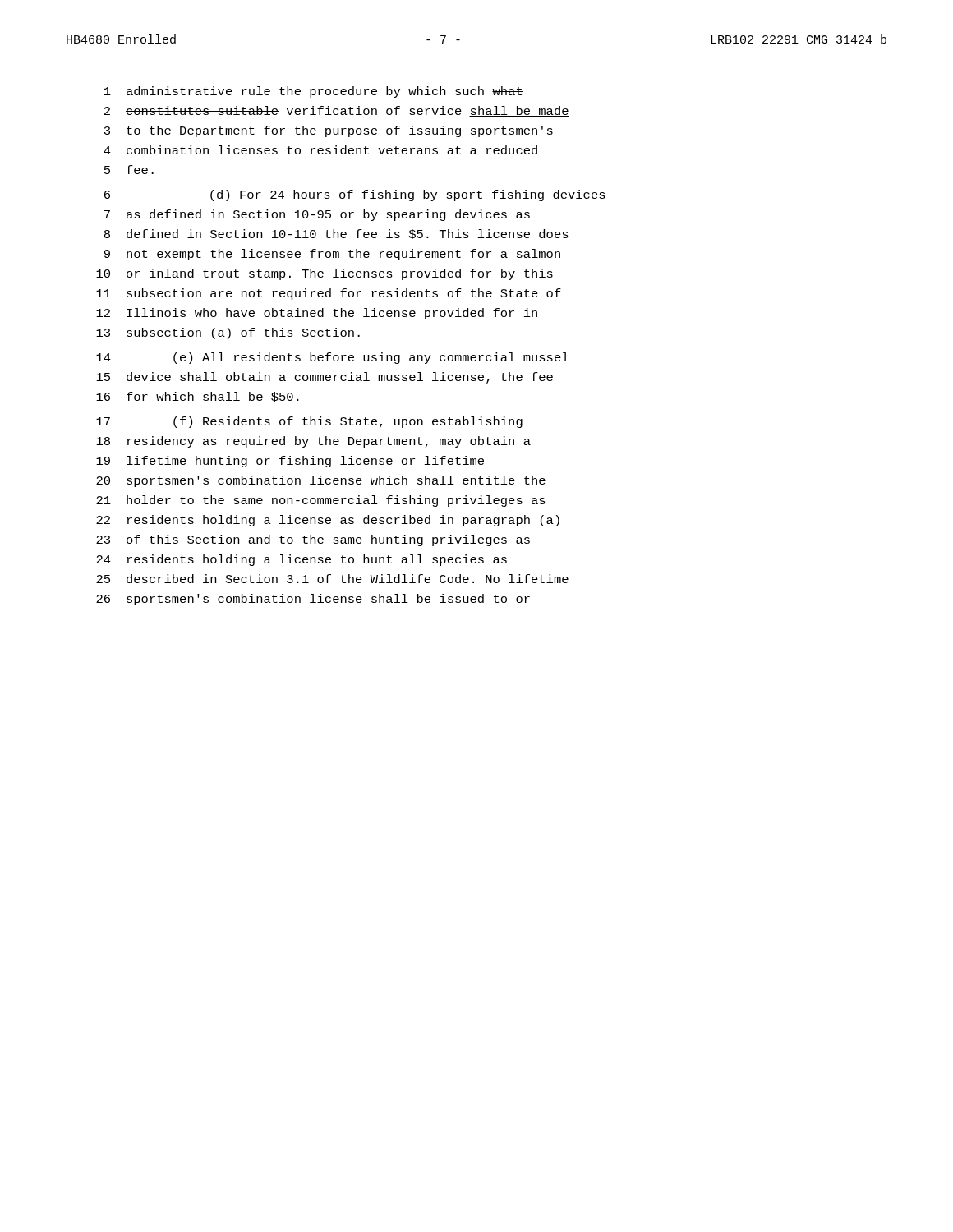The image size is (953, 1232).
Task: Locate the text block with the text "6 (d) For 24 hours of"
Action: [x=476, y=196]
